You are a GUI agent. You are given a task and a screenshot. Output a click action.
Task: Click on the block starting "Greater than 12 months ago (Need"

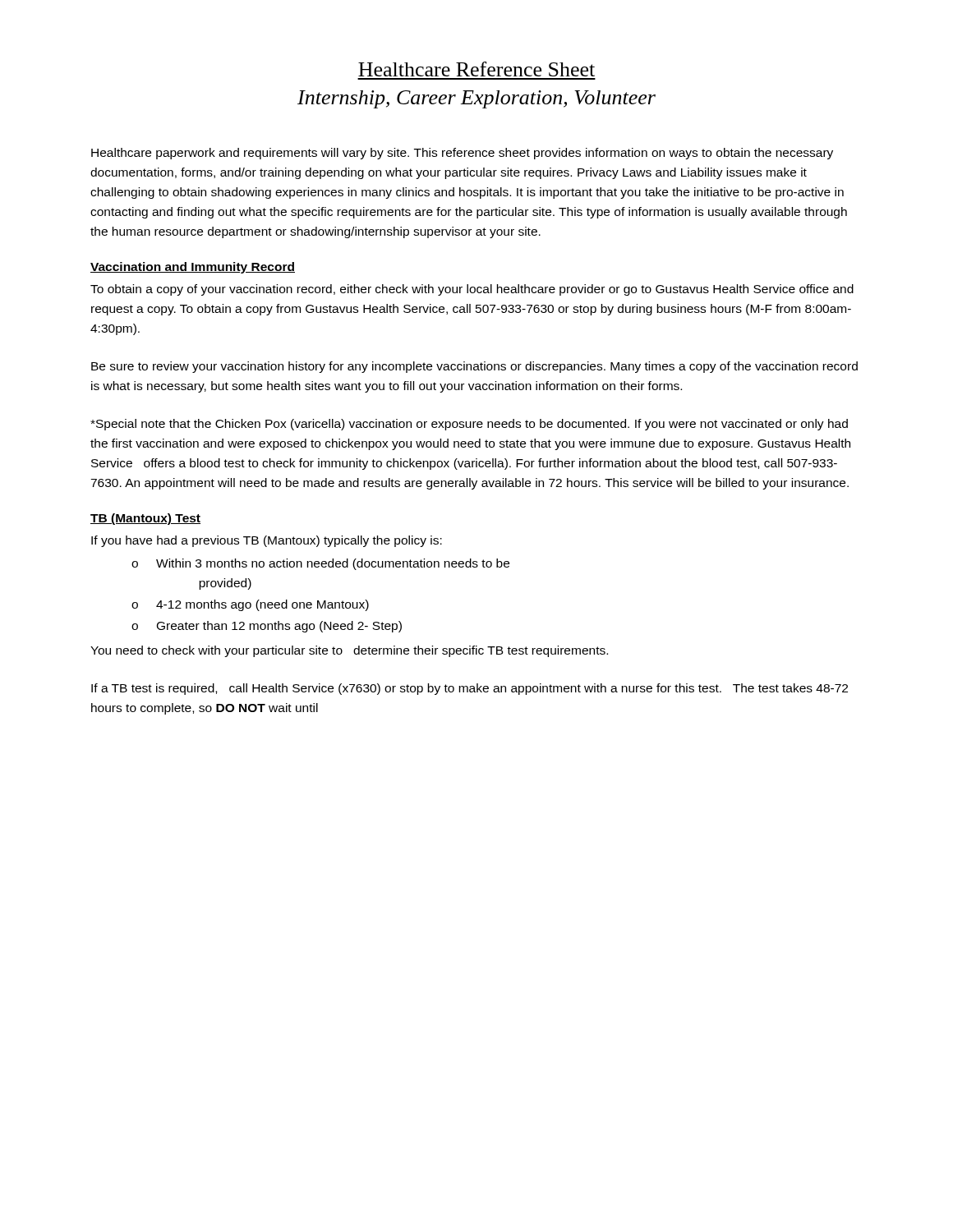click(279, 626)
